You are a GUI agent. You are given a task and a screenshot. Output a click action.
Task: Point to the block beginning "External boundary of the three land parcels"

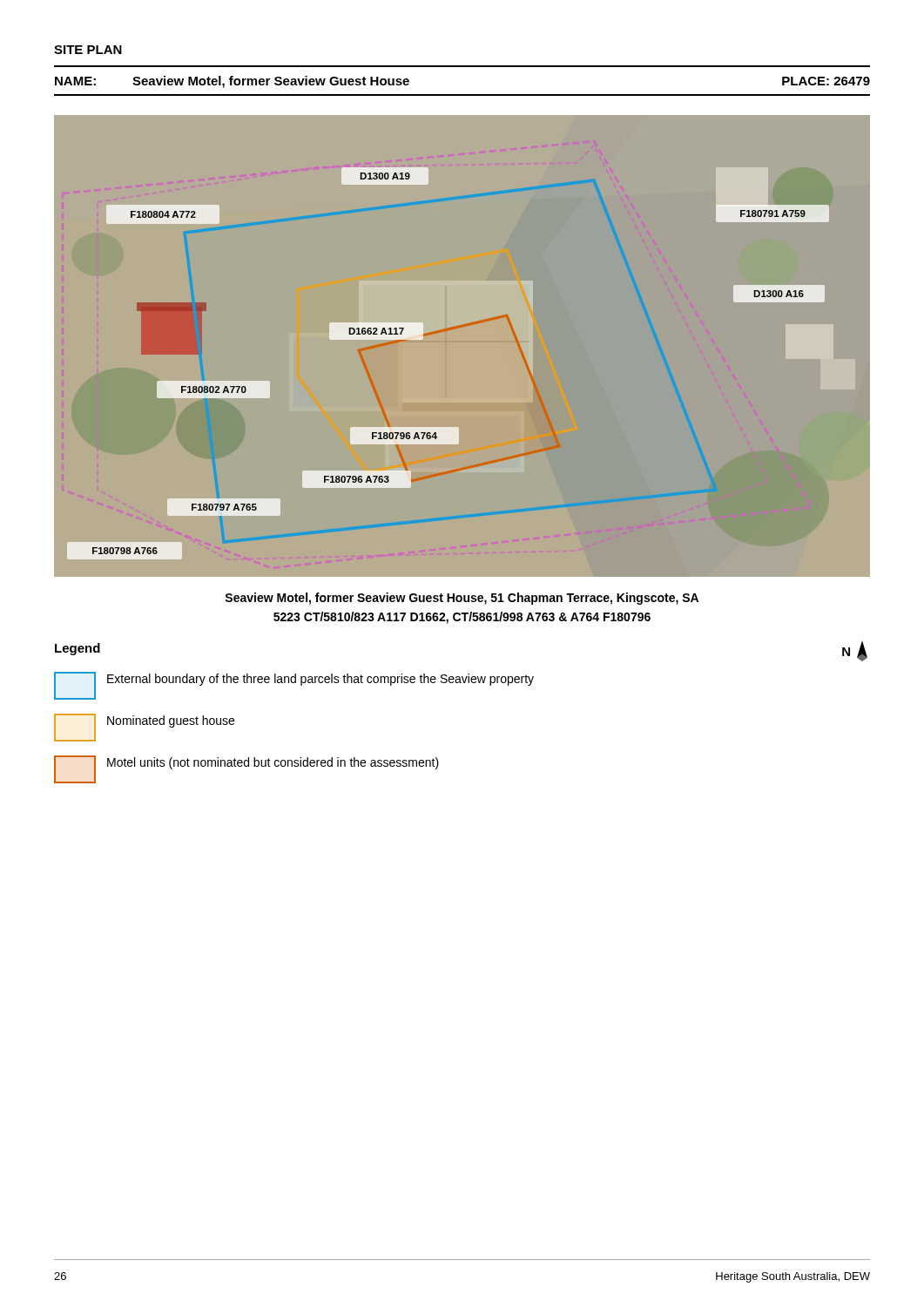pos(294,685)
